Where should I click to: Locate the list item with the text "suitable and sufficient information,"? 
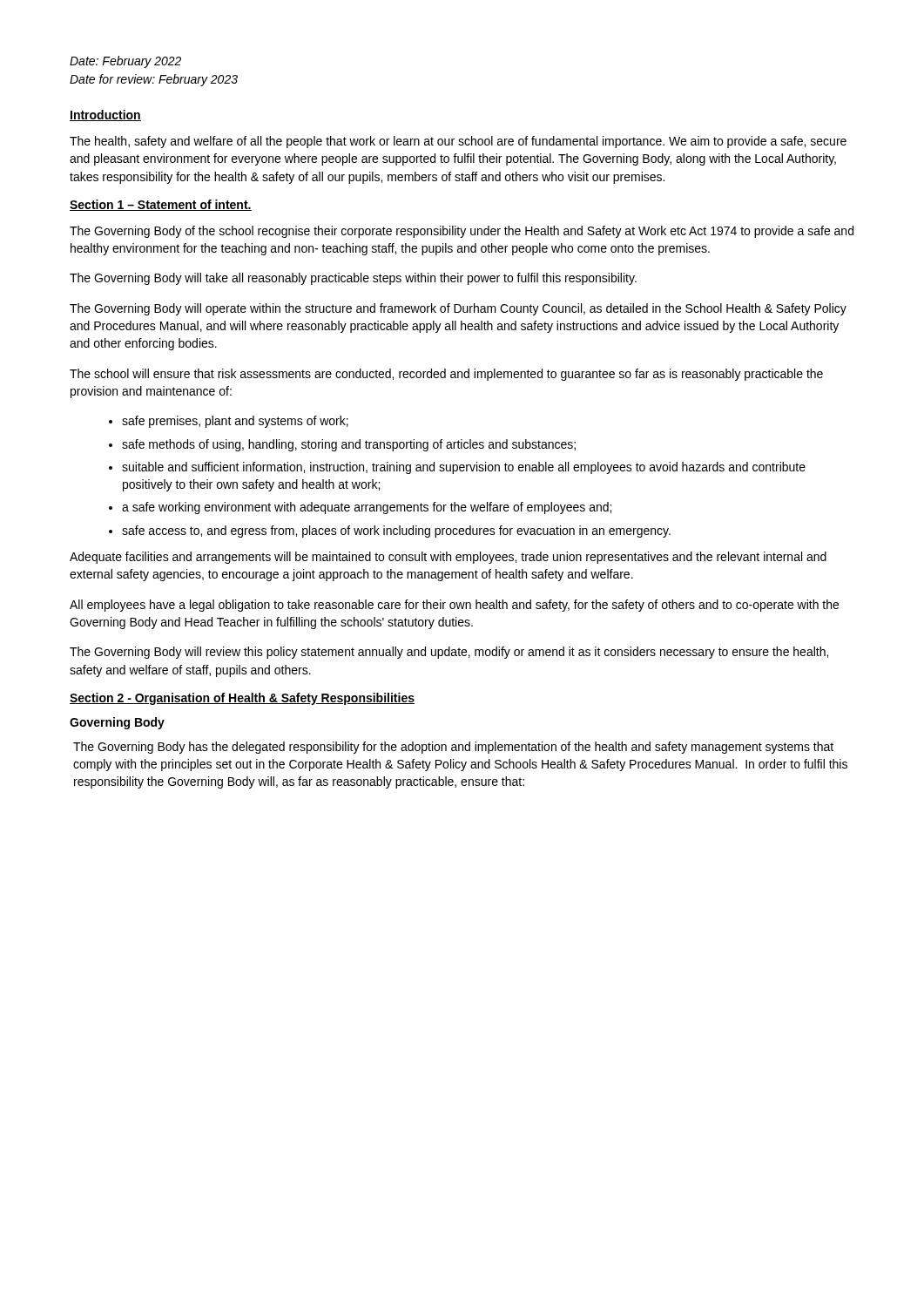(464, 476)
